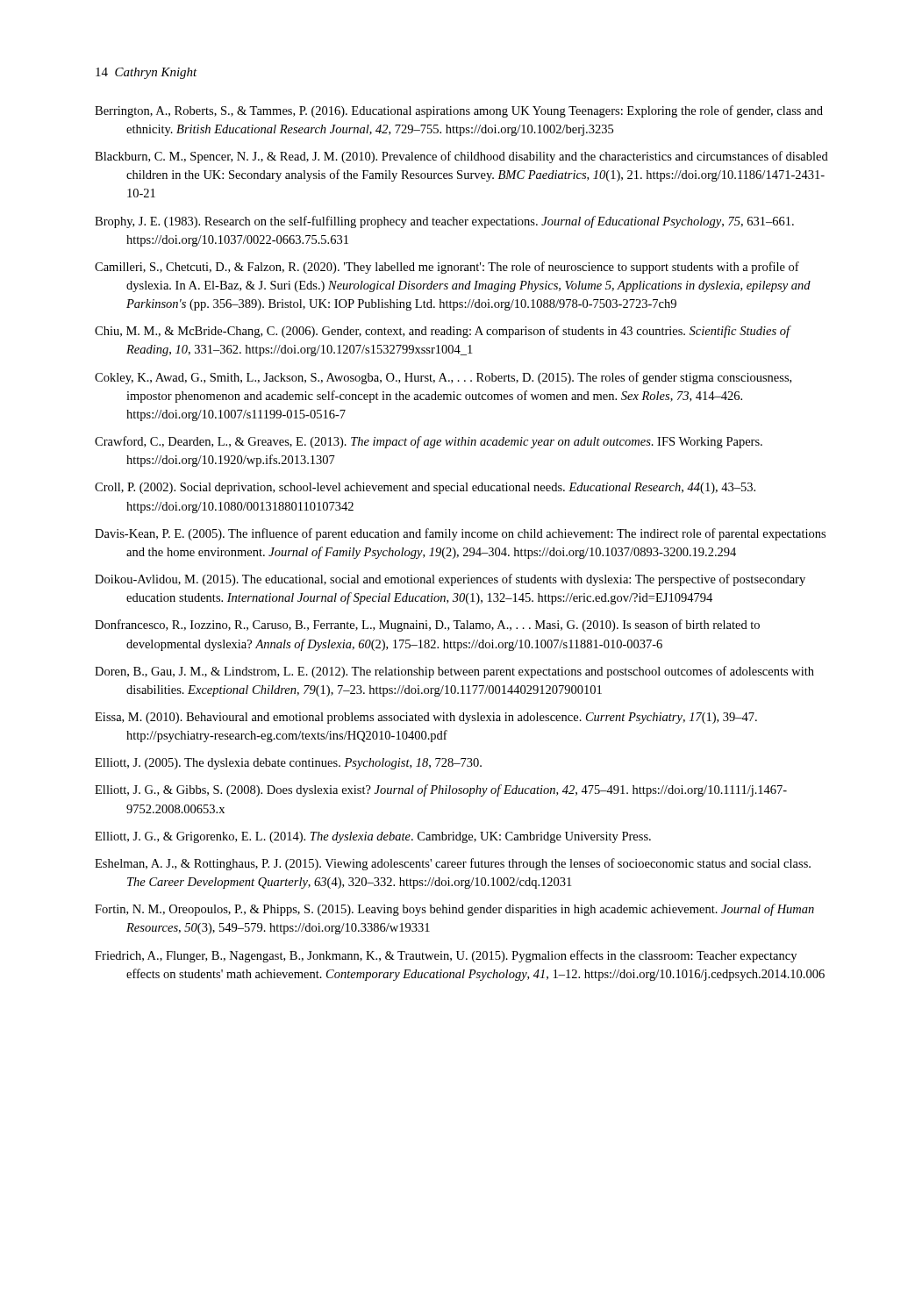Click on the list item that says "Croll, P. (2002)."
Viewport: 915px width, 1316px height.
[x=426, y=497]
